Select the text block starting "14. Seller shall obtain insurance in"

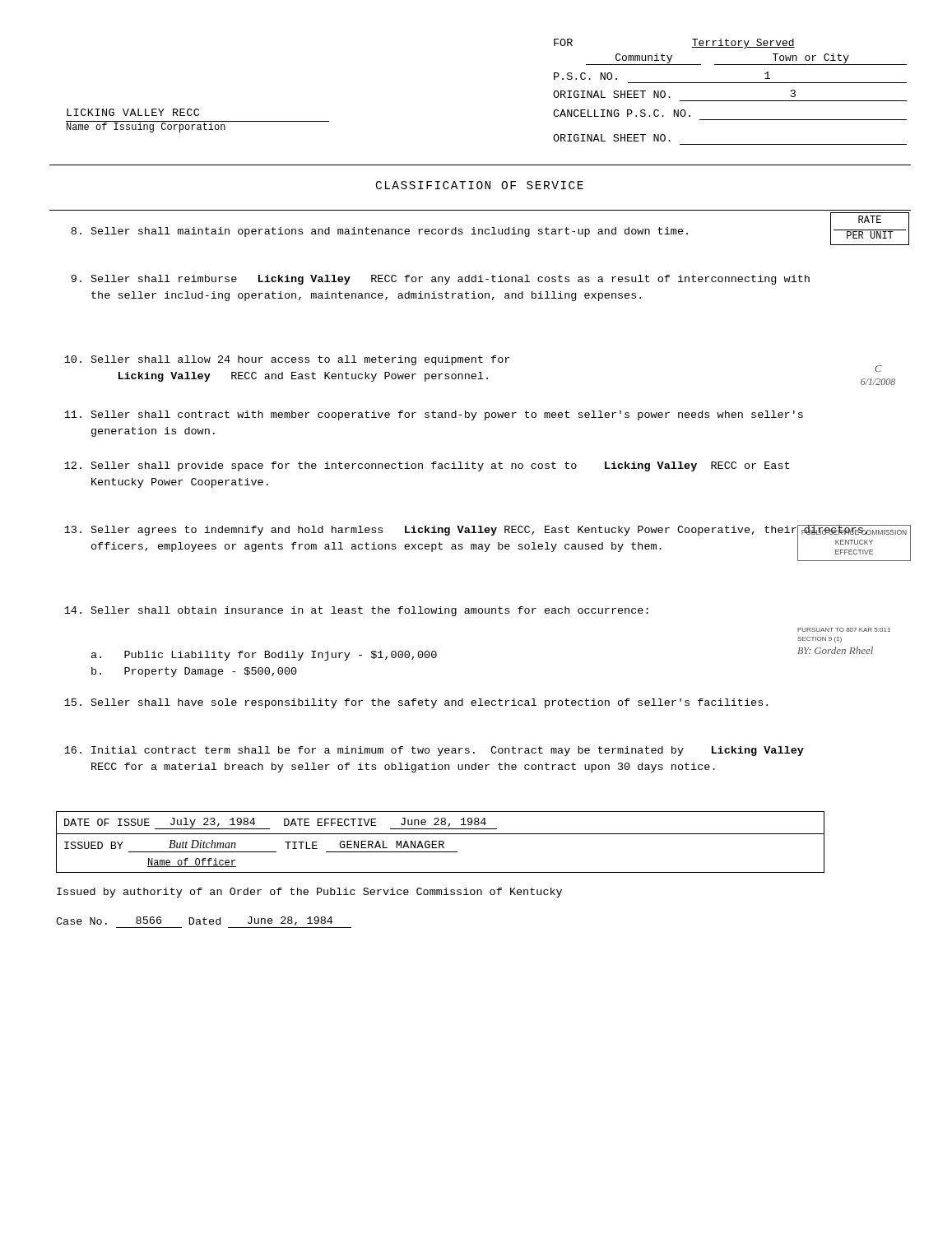click(x=440, y=611)
